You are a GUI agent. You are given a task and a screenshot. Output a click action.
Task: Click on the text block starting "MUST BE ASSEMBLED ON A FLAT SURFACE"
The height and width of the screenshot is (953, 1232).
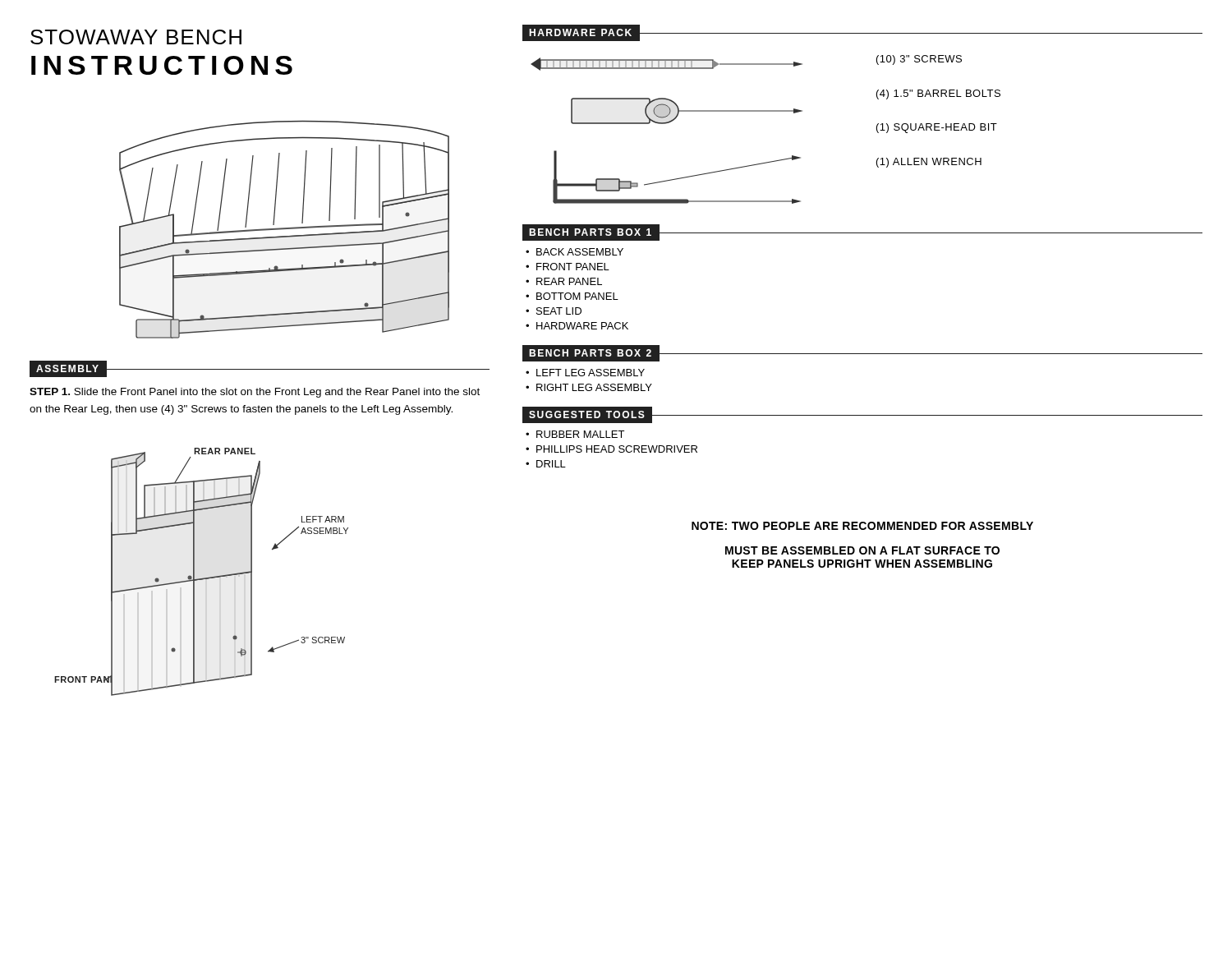click(x=862, y=557)
